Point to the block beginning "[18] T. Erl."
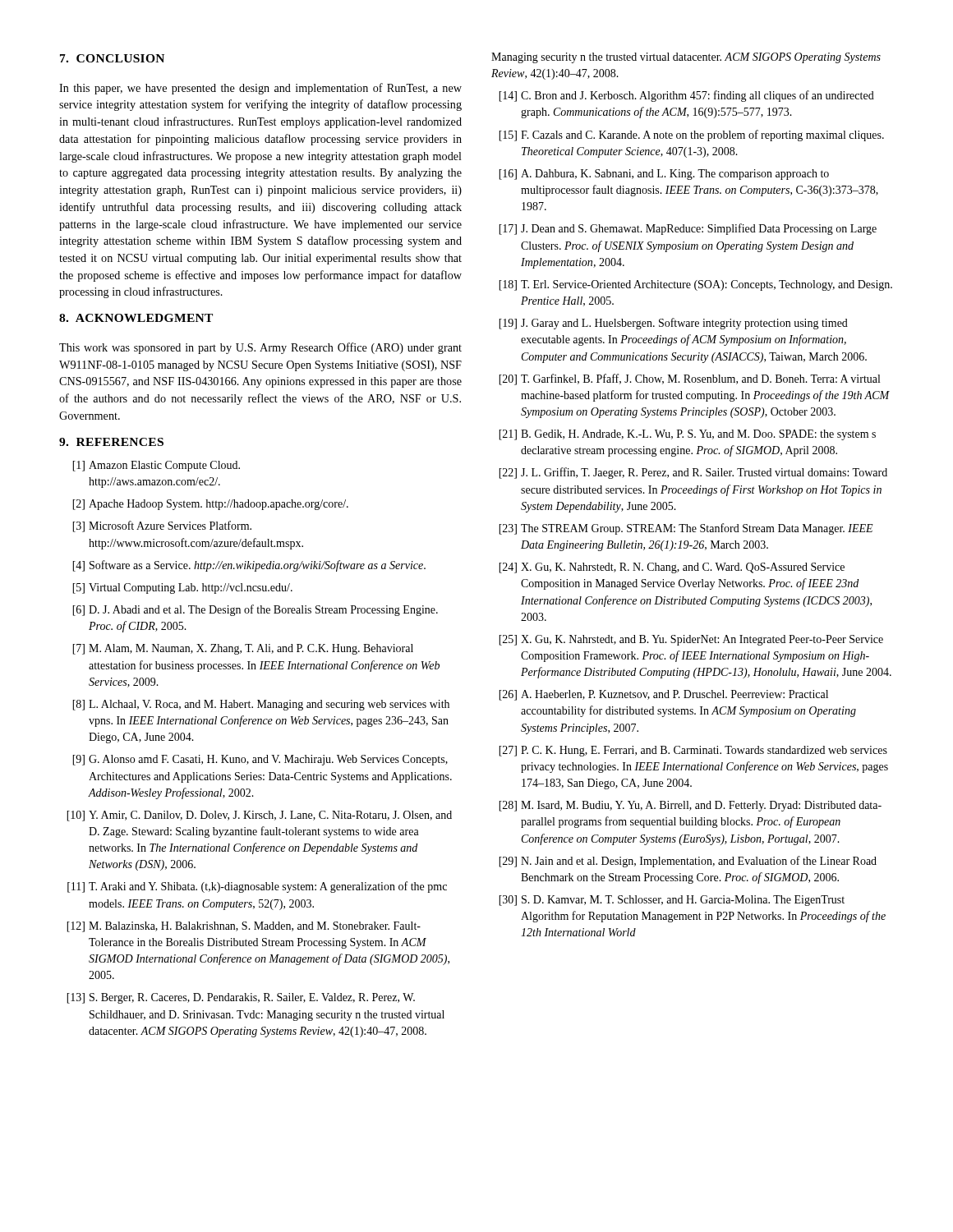The height and width of the screenshot is (1232, 953). click(693, 293)
